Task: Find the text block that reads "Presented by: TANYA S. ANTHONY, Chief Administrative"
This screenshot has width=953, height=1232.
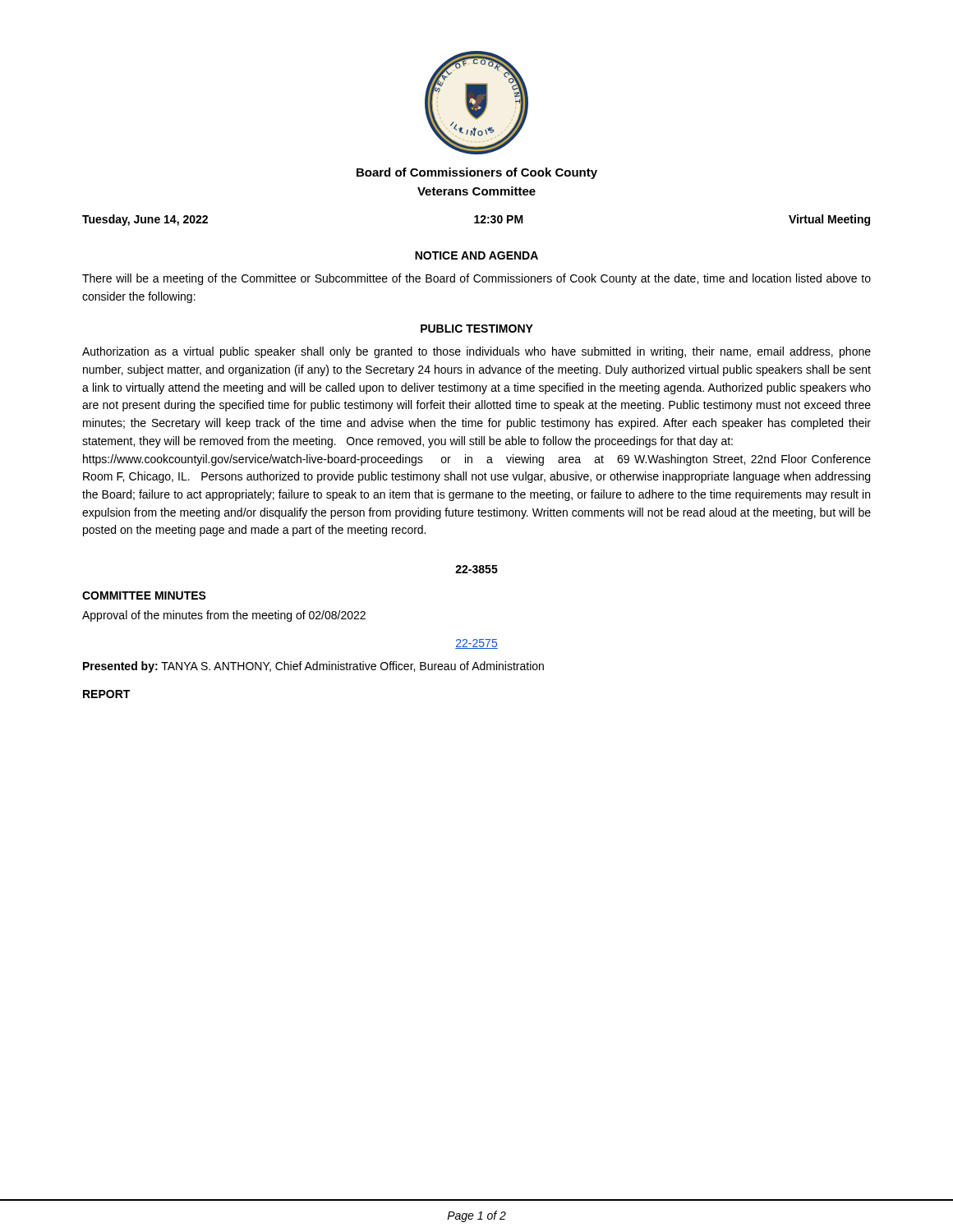Action: coord(313,666)
